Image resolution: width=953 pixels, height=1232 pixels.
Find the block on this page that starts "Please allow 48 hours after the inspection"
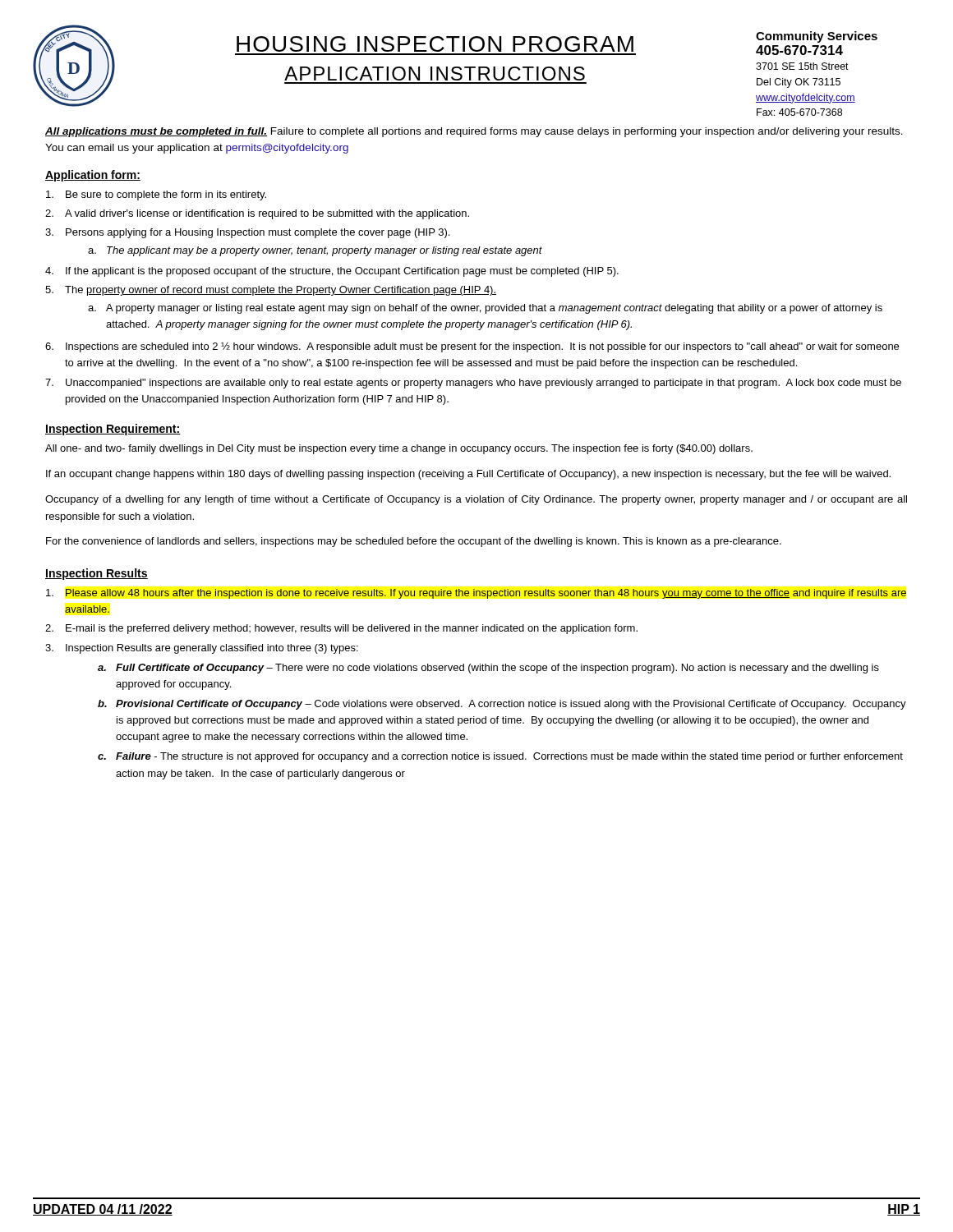476,601
